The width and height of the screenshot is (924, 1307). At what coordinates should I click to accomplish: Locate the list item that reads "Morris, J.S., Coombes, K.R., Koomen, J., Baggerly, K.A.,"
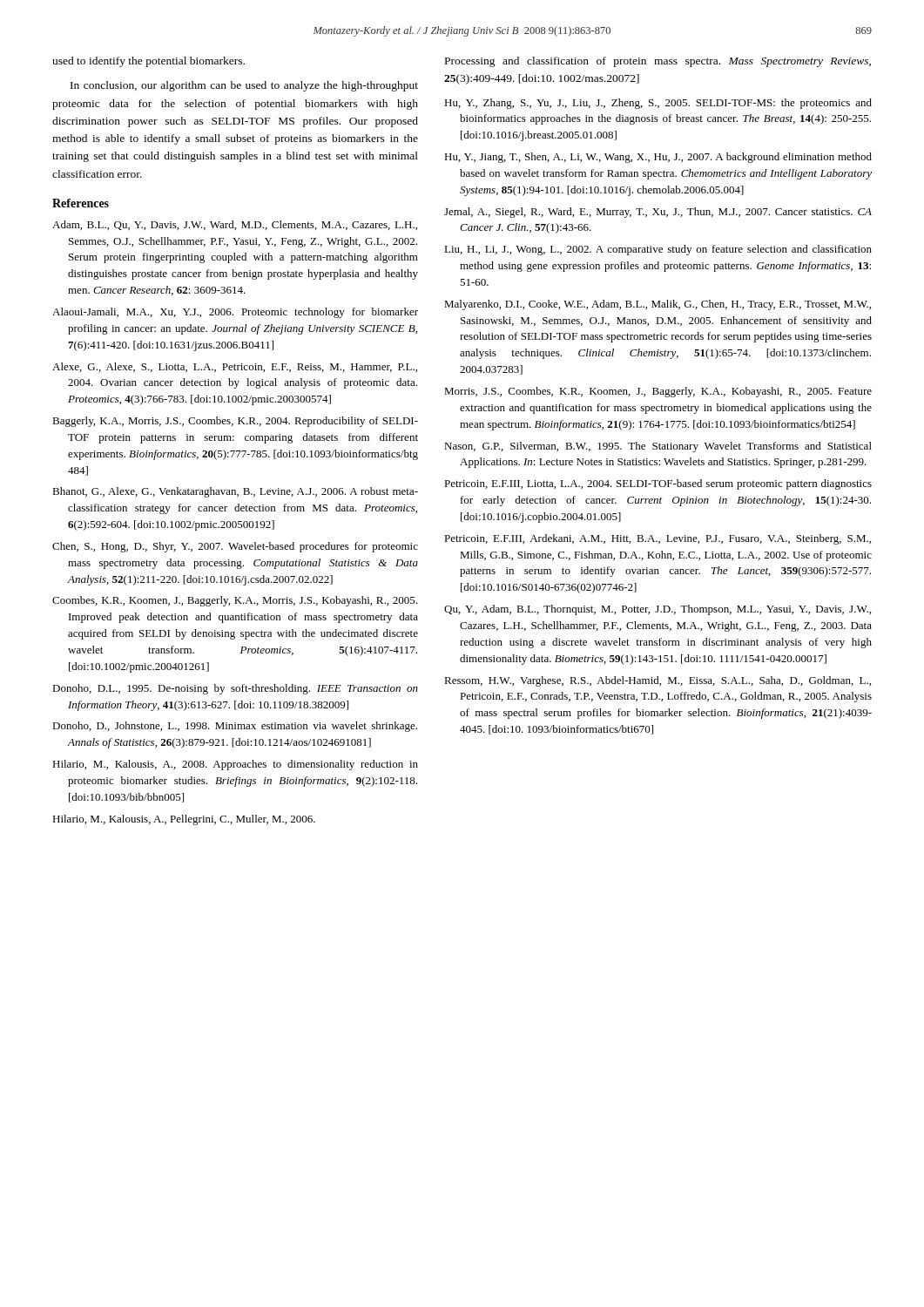(x=658, y=407)
